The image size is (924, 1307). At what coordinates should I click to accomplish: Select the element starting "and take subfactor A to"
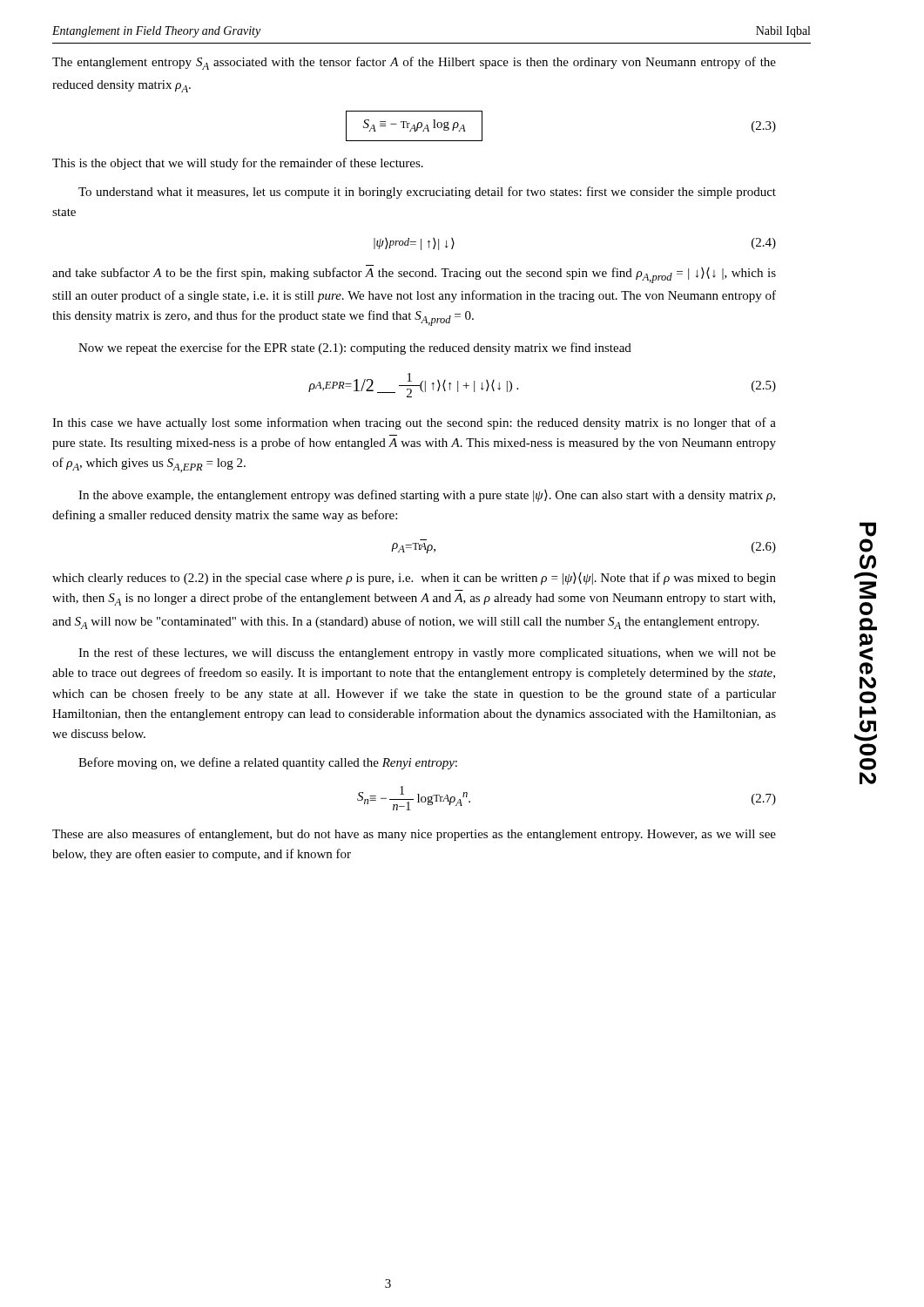[x=414, y=296]
